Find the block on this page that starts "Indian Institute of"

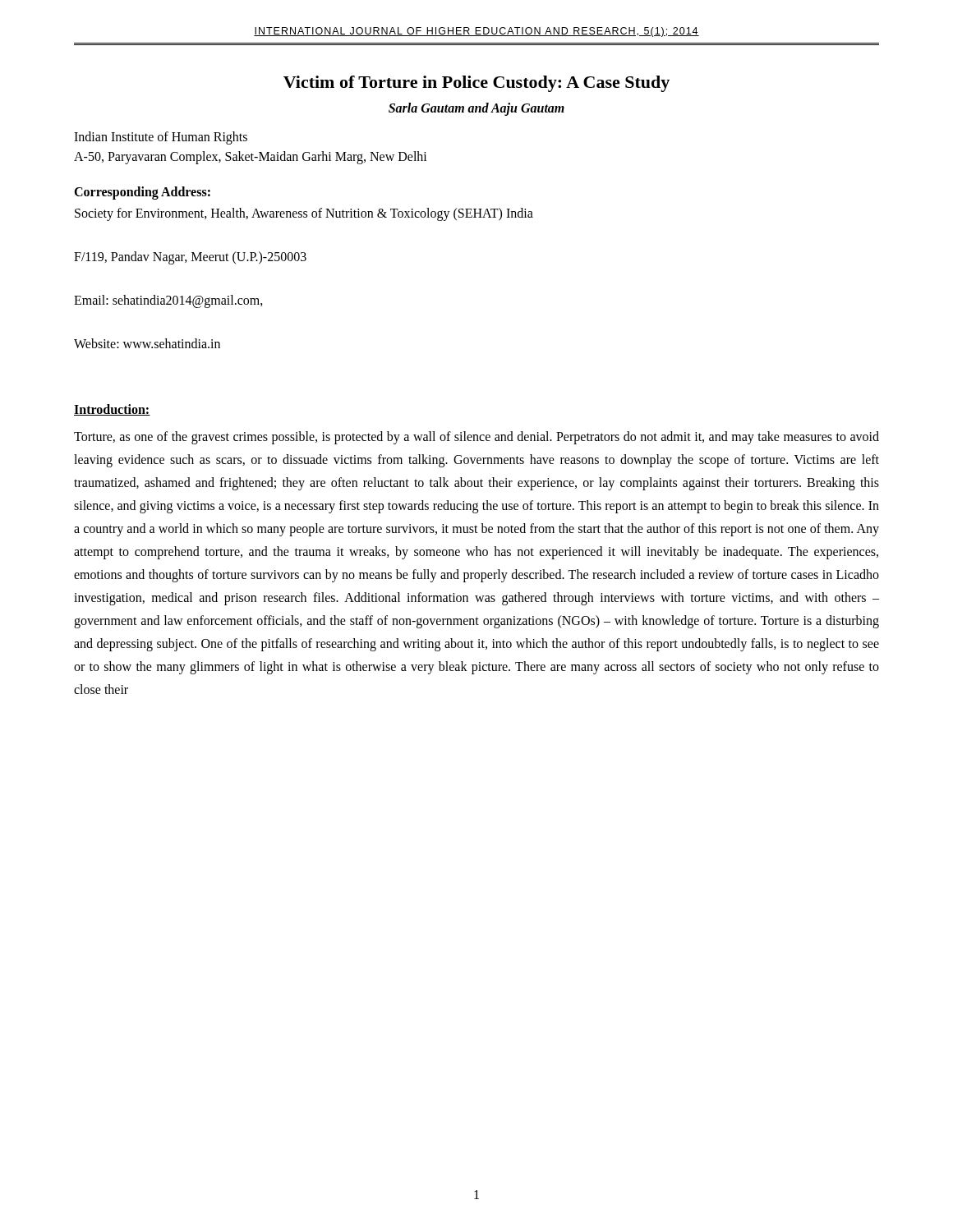[x=250, y=147]
